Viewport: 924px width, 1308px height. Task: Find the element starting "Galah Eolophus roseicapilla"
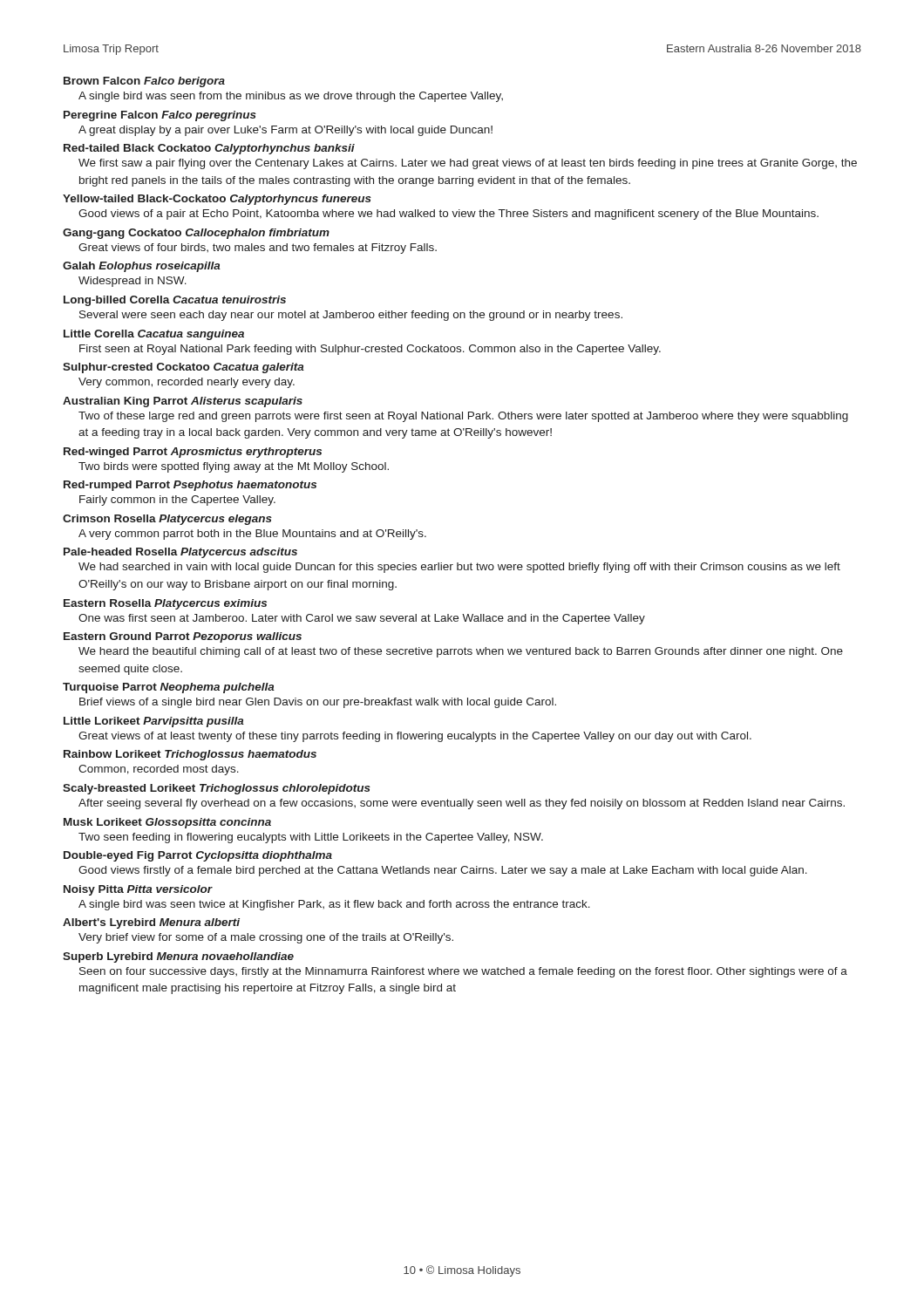point(142,267)
